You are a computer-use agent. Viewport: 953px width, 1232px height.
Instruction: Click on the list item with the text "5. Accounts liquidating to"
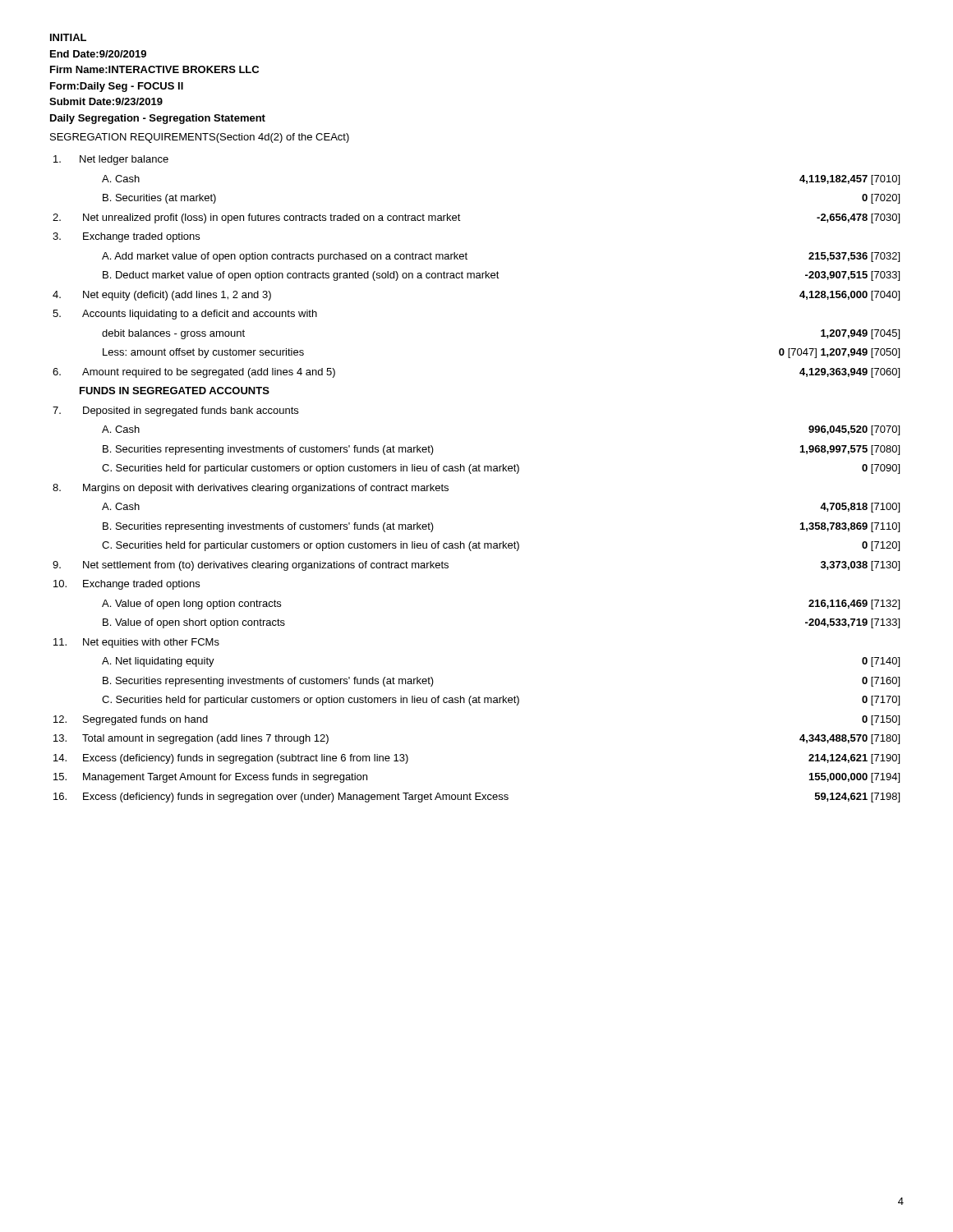coord(185,315)
